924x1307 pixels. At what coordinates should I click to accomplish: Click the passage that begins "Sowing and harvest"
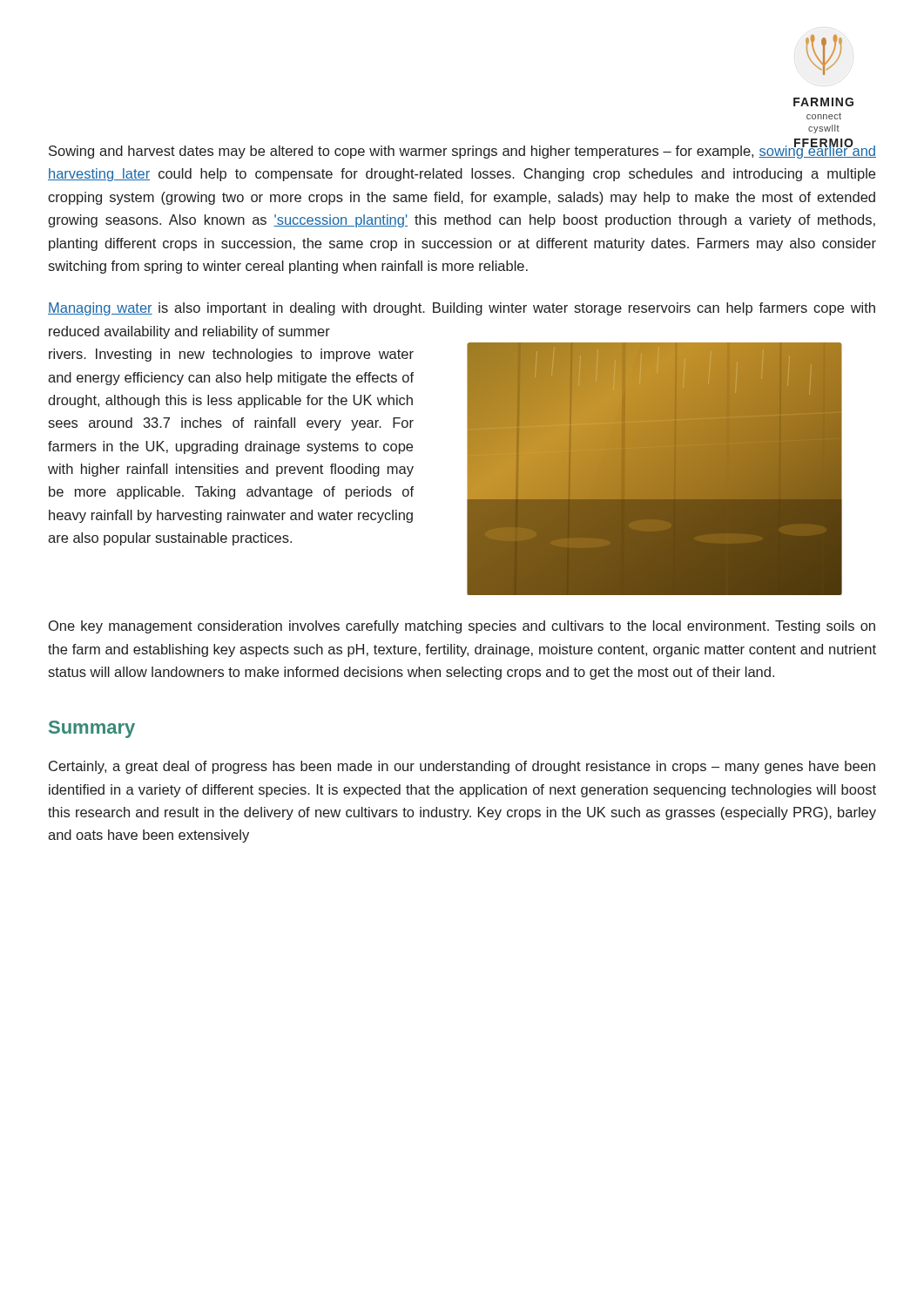(462, 208)
